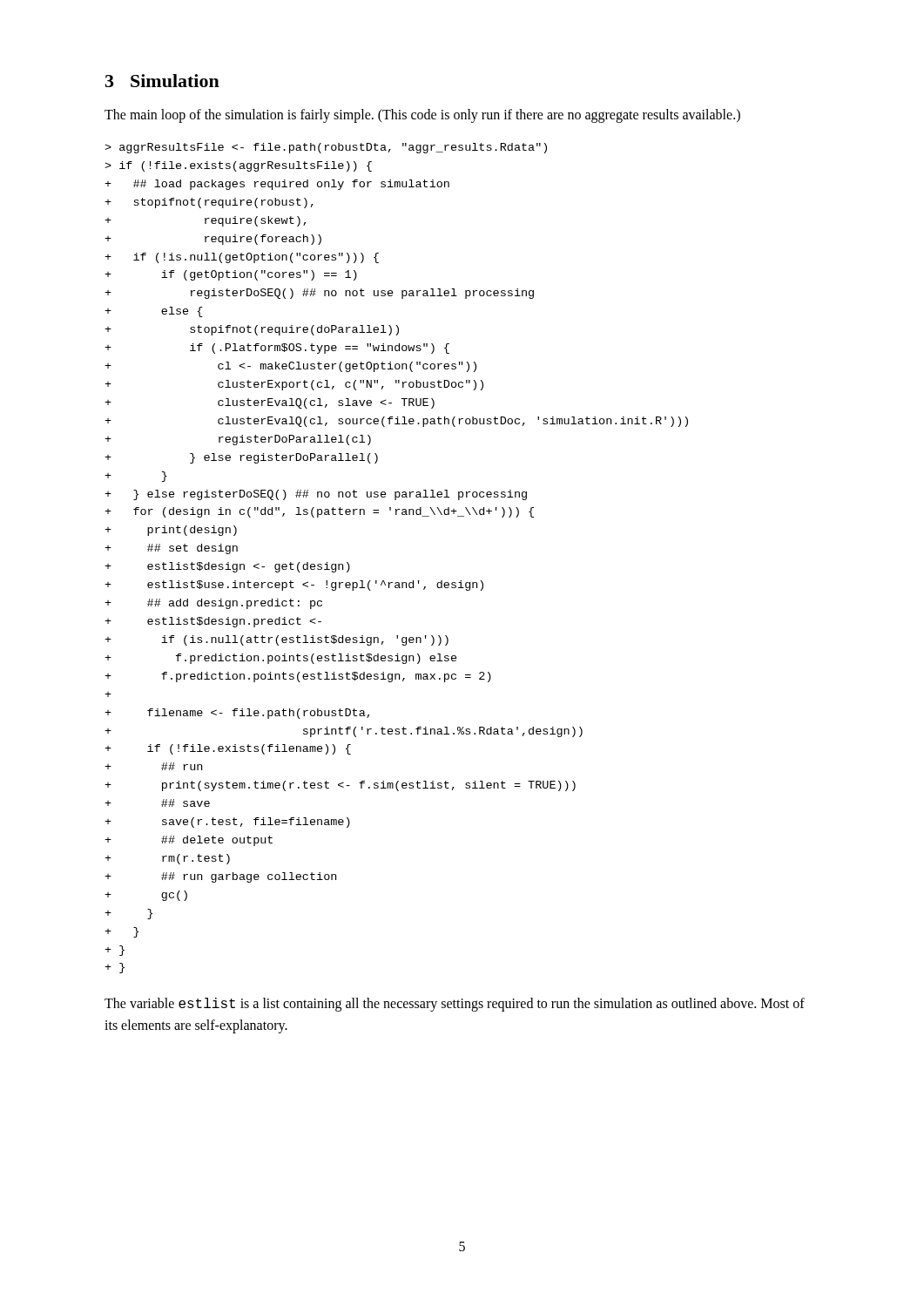The height and width of the screenshot is (1307, 924).
Task: Find the formula that reads "> if (!file.exists(aggrResultsFile))"
Action: (x=238, y=166)
